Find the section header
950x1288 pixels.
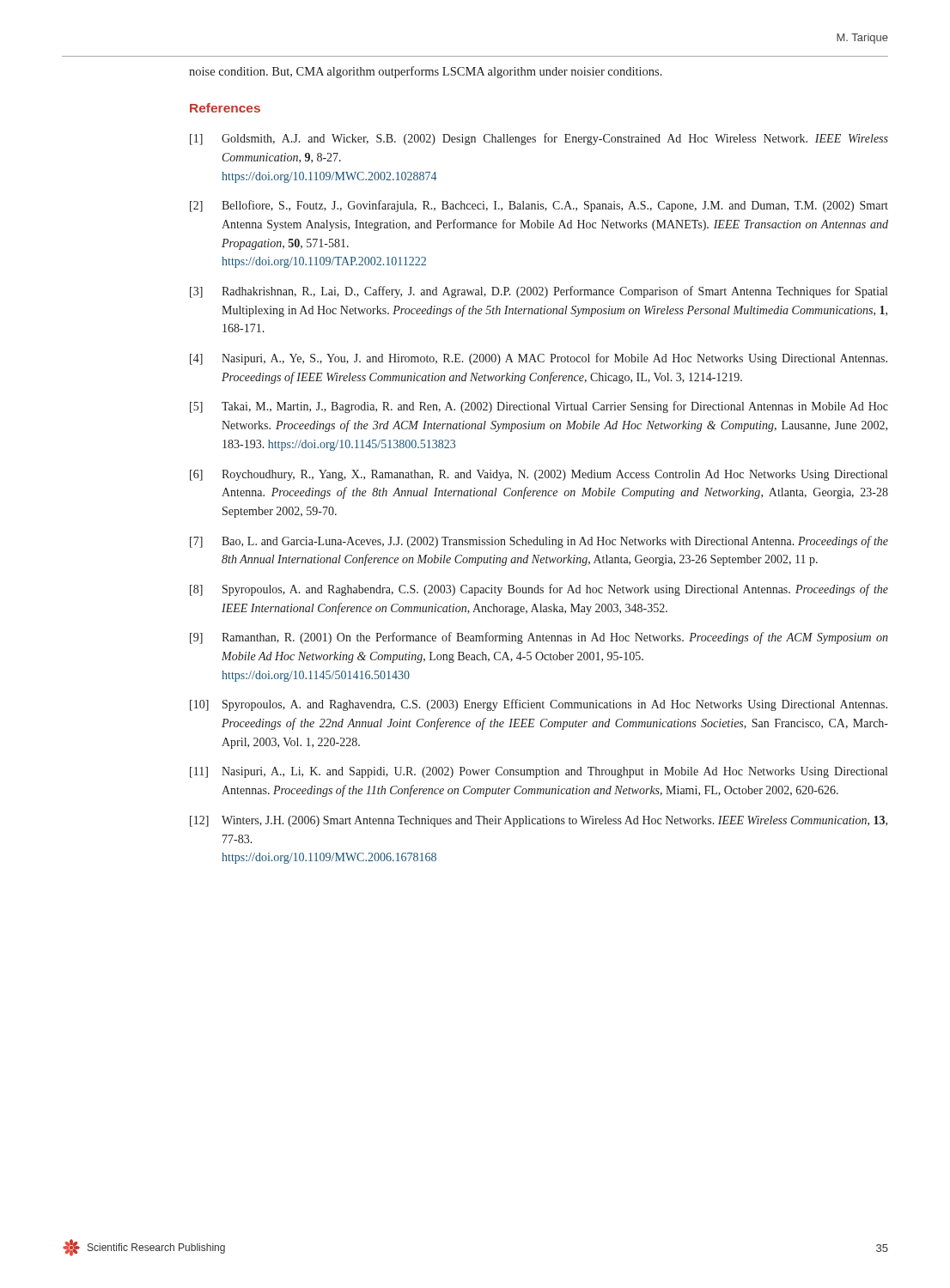pyautogui.click(x=225, y=108)
